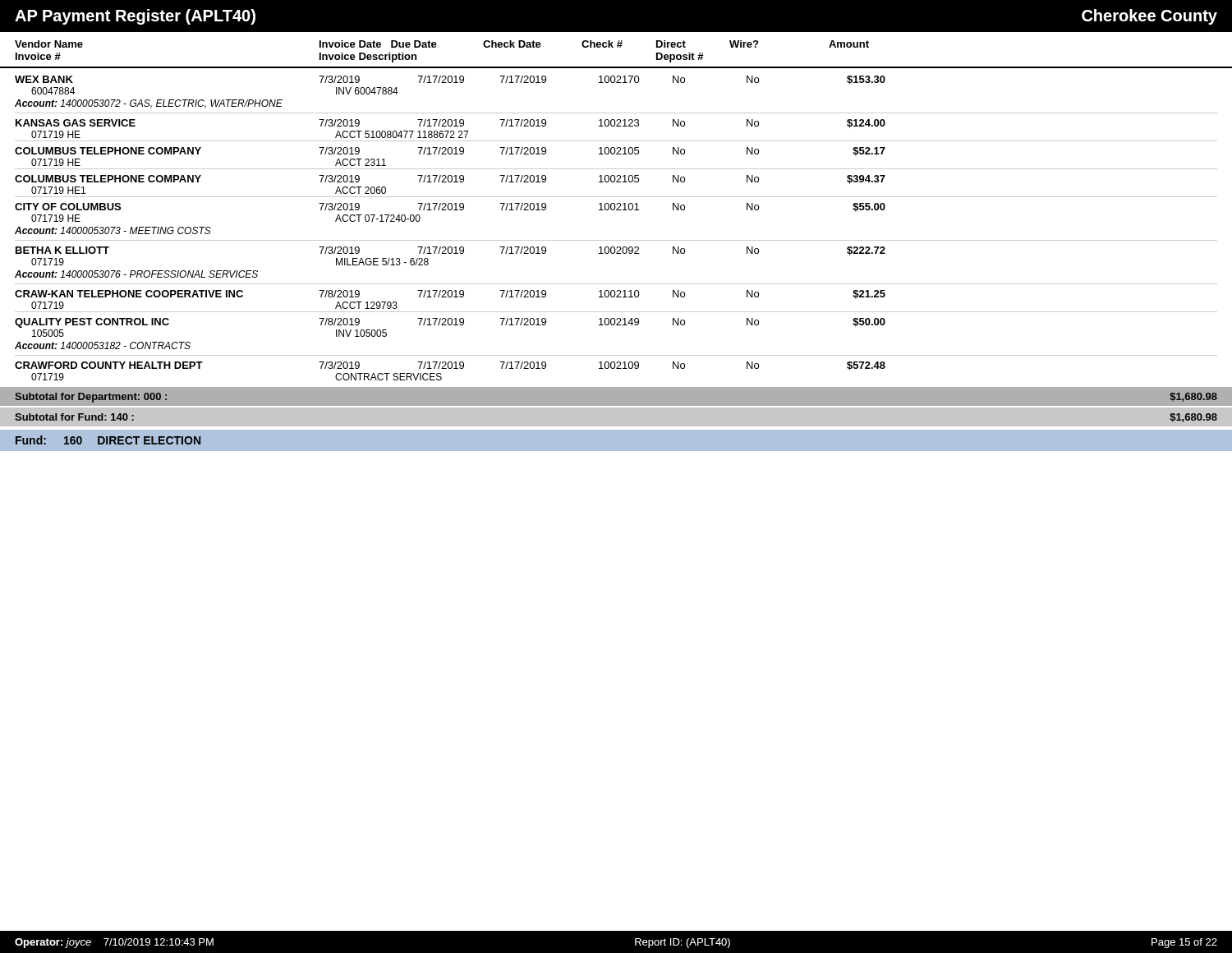Image resolution: width=1232 pixels, height=953 pixels.
Task: Point to the block beginning "QUALITY PEST CONTROL INC 7/8/2019 7/17/2019 7/17/2019"
Action: tap(616, 327)
